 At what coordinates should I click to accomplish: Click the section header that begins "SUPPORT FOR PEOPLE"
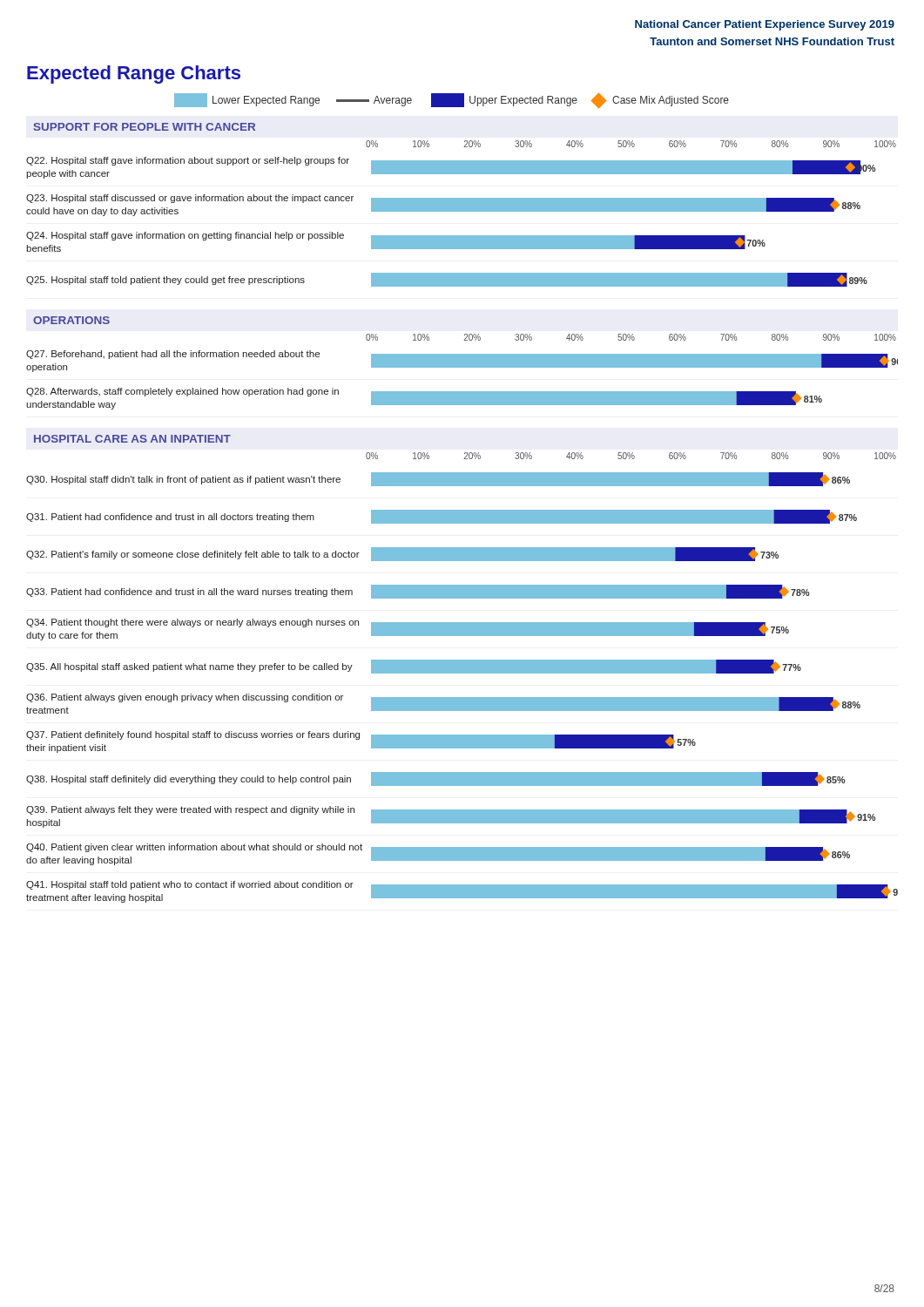[x=144, y=127]
